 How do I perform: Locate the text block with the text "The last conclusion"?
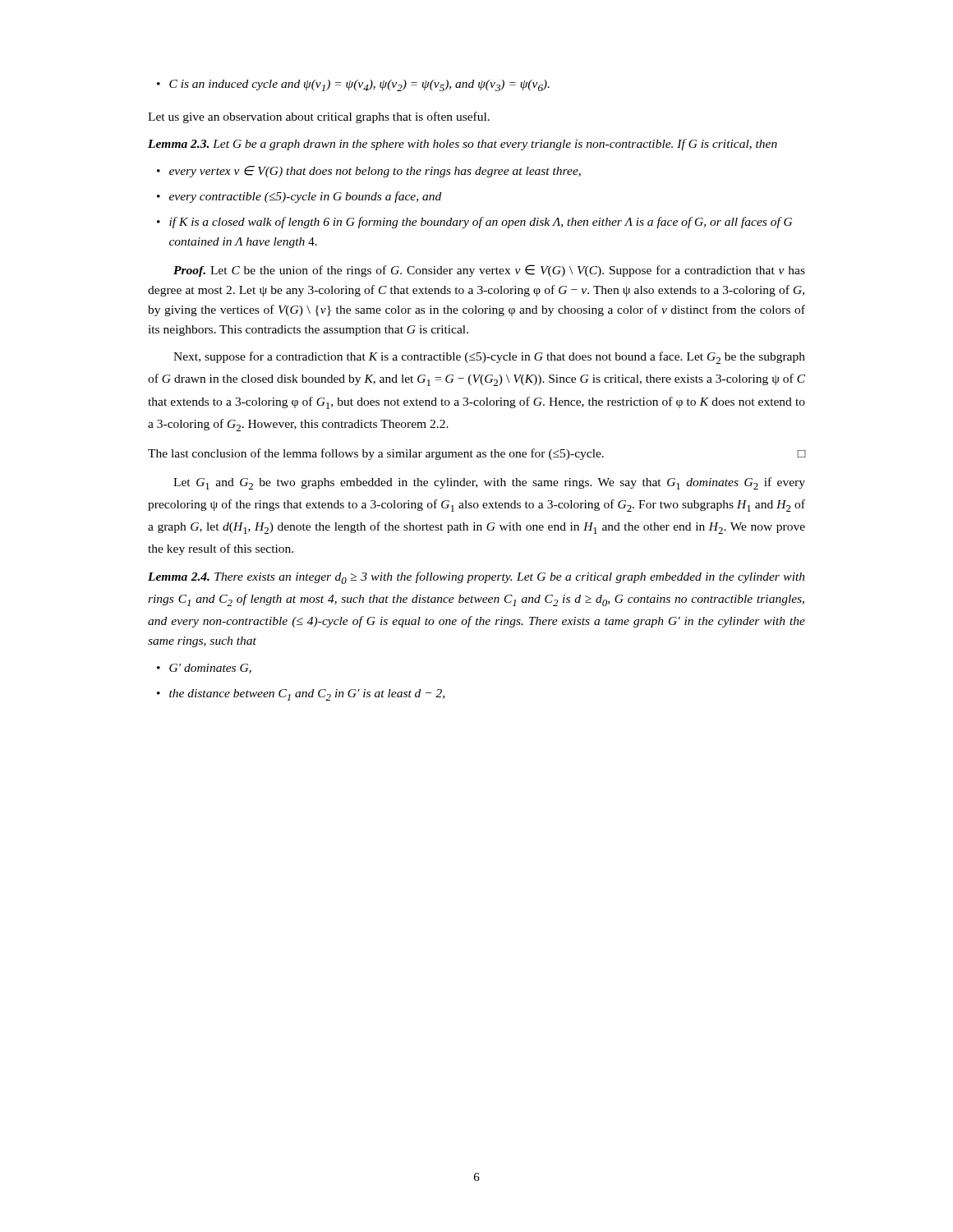tap(476, 453)
